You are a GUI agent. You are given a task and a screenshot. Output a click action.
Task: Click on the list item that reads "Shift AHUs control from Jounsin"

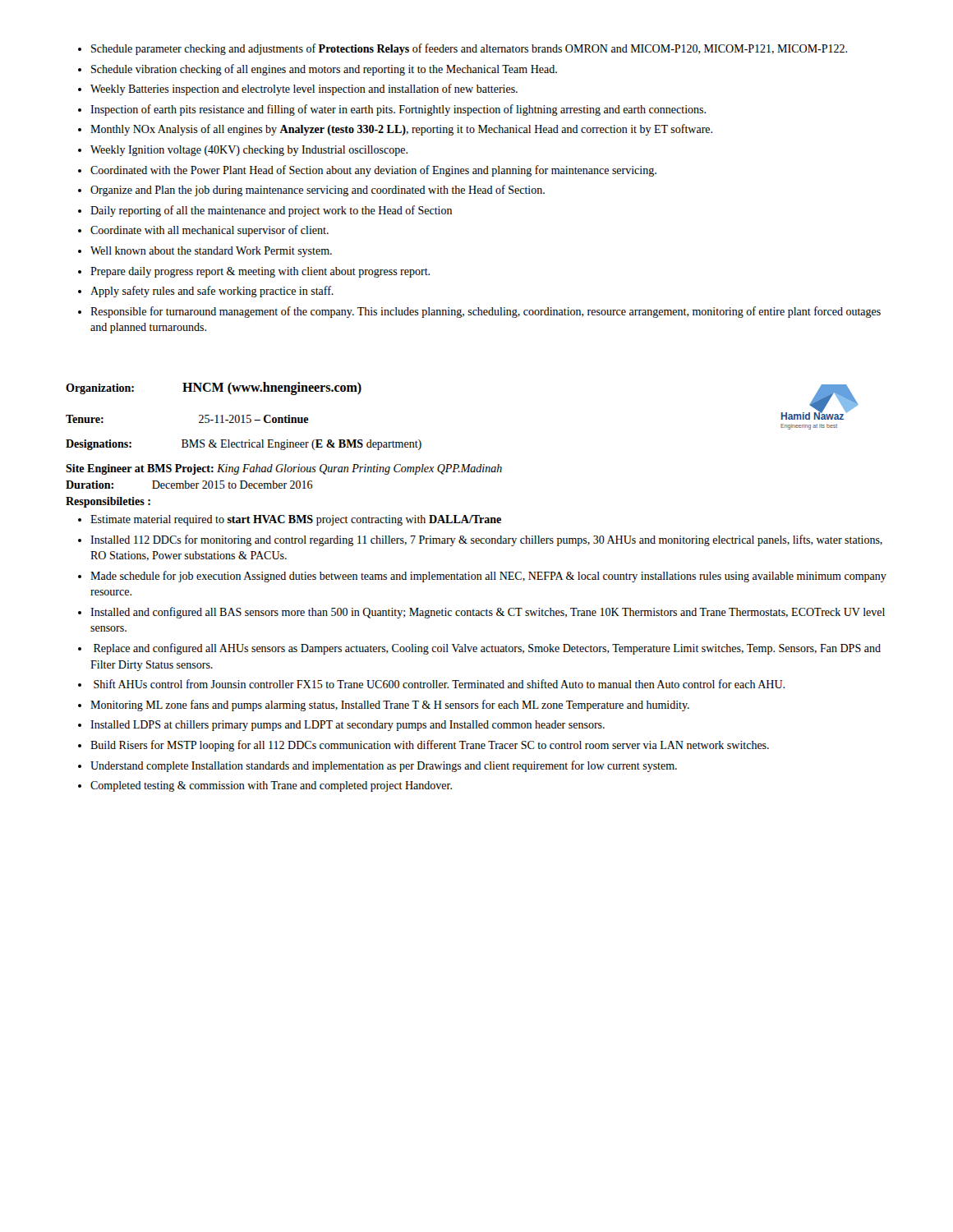(x=438, y=685)
